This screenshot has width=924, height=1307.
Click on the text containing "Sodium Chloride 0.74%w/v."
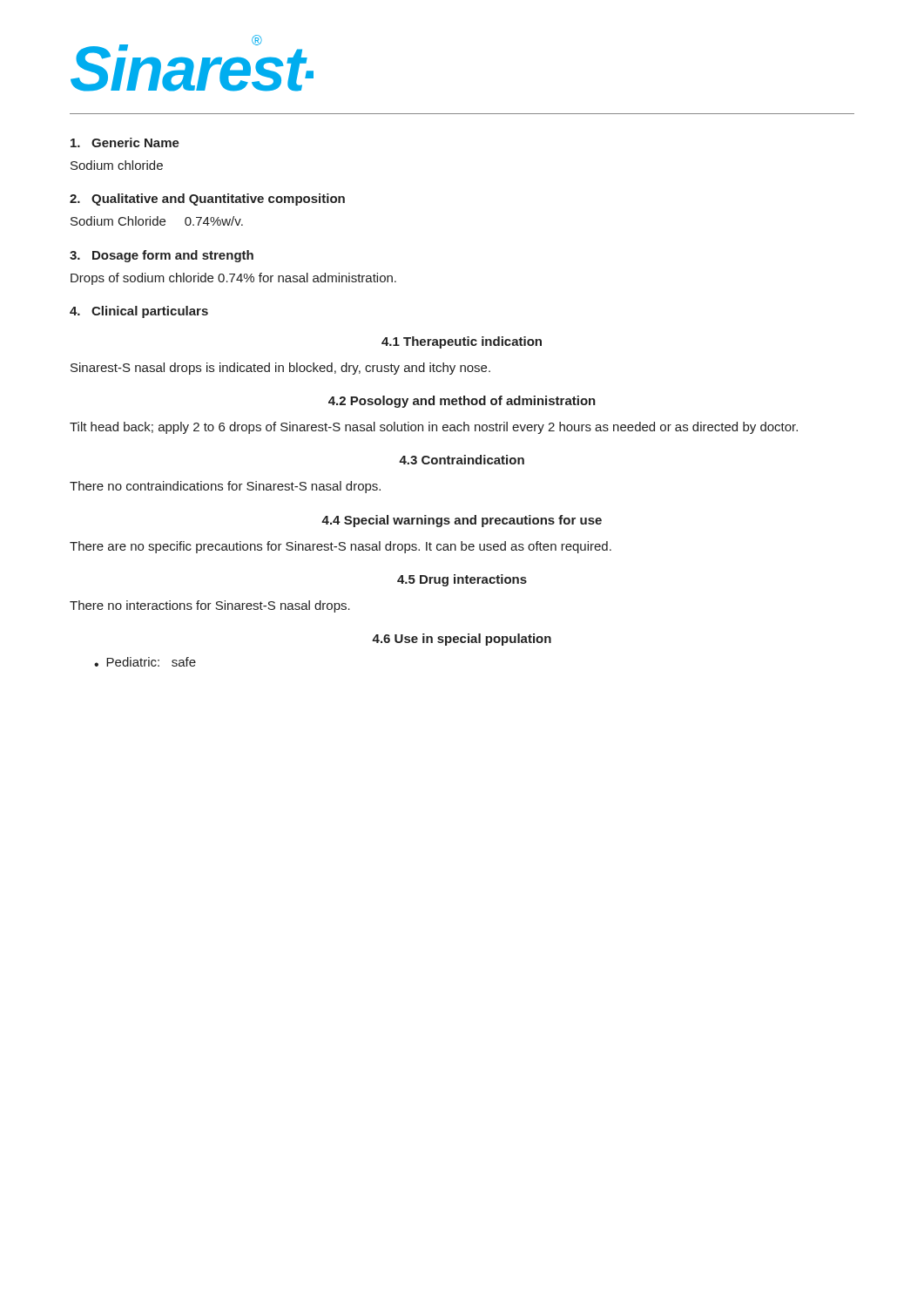coord(157,221)
